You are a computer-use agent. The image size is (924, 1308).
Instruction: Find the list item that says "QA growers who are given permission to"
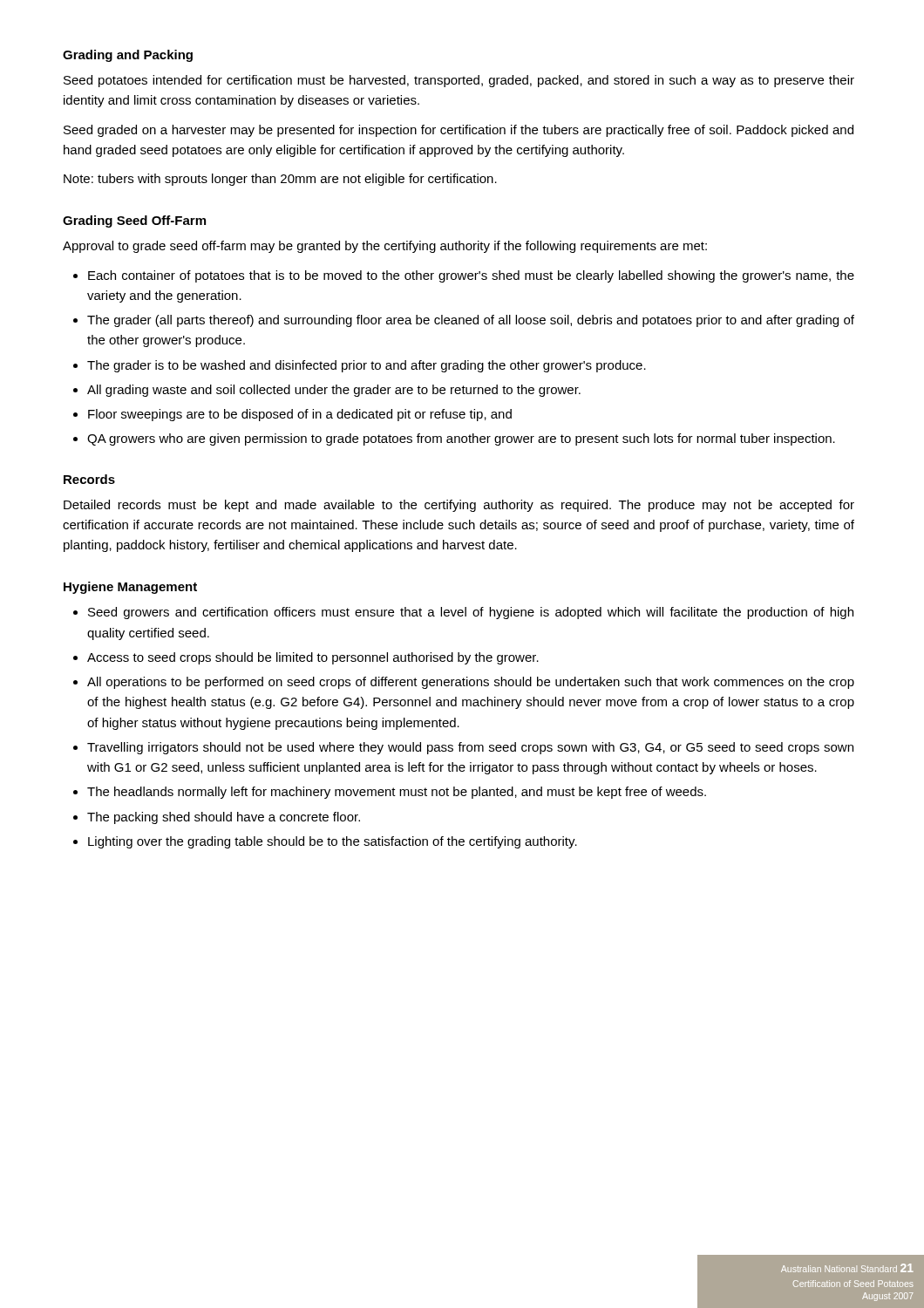pos(461,438)
